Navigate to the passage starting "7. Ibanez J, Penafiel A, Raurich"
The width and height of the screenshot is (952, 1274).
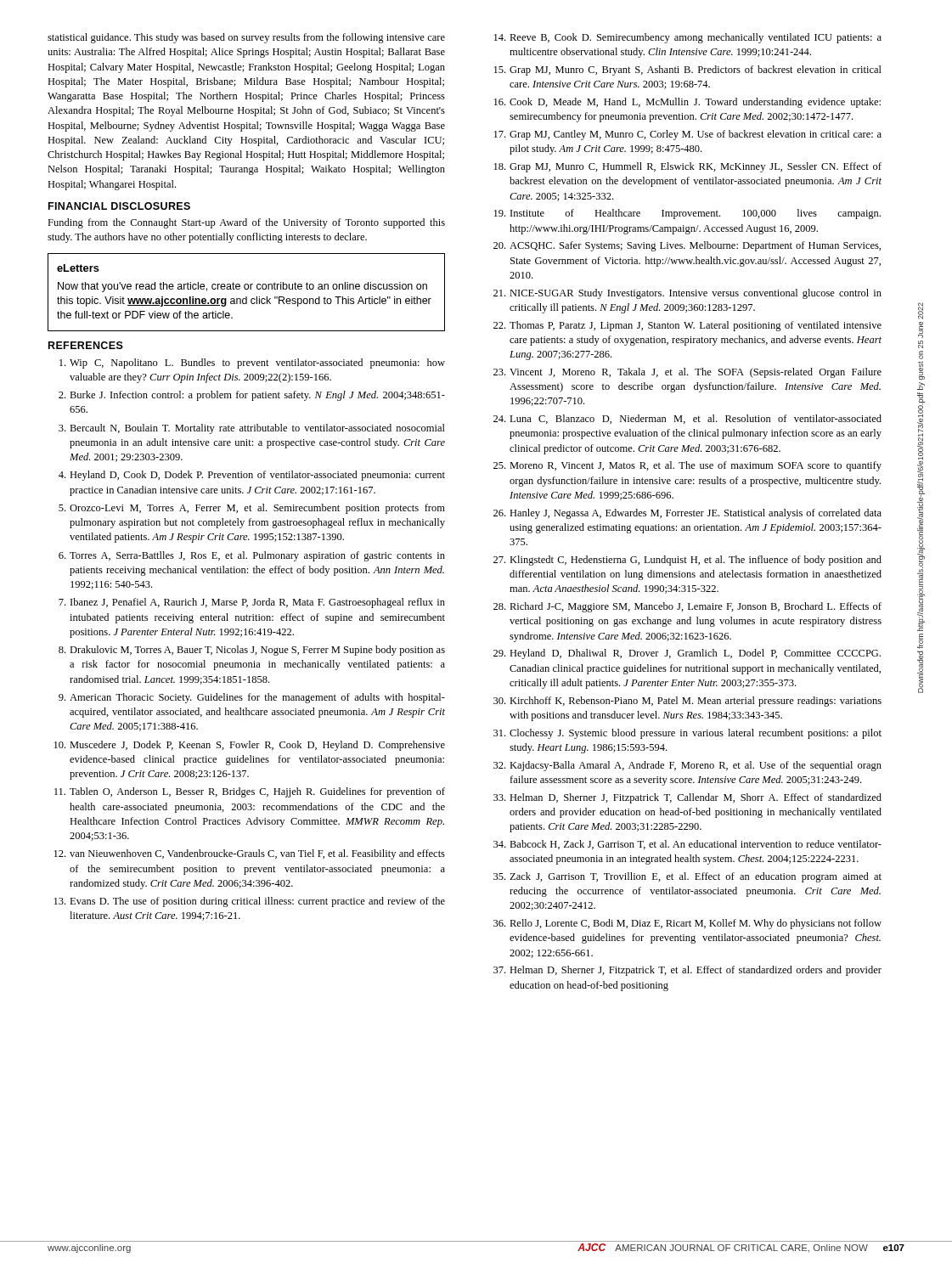(x=246, y=618)
